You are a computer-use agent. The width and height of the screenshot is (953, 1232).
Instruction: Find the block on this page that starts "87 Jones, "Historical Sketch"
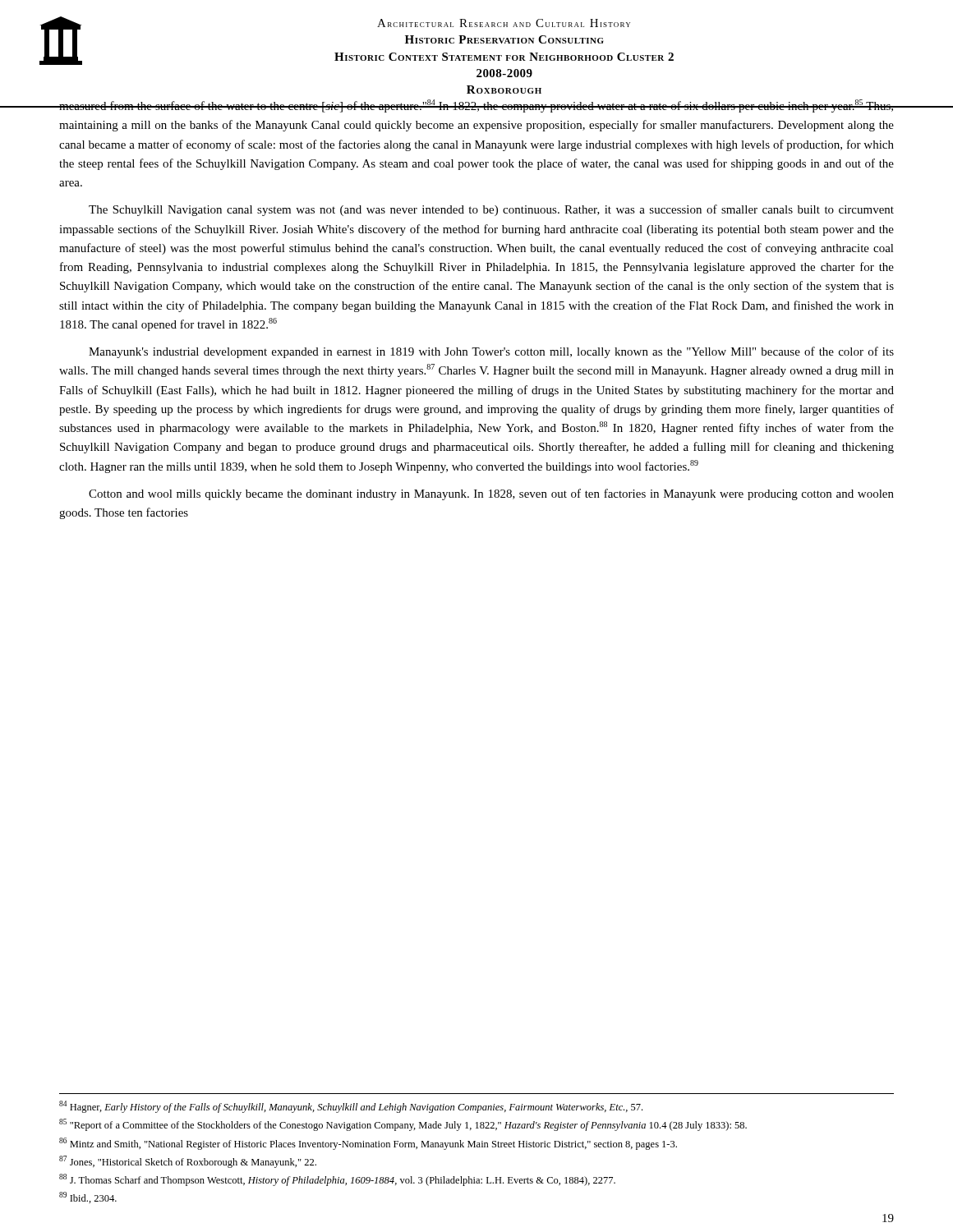pyautogui.click(x=188, y=1161)
